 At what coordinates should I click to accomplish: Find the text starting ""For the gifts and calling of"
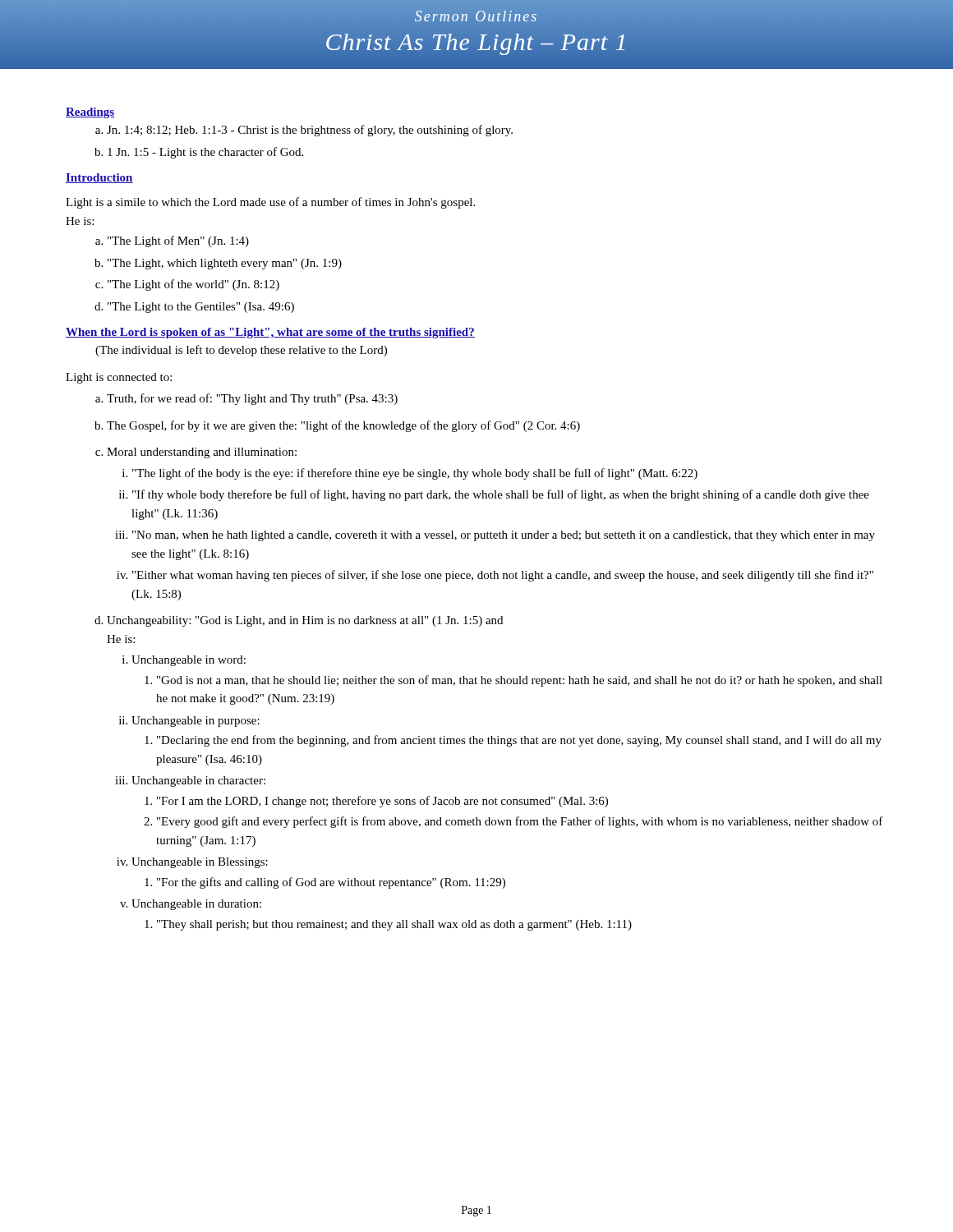coord(331,882)
